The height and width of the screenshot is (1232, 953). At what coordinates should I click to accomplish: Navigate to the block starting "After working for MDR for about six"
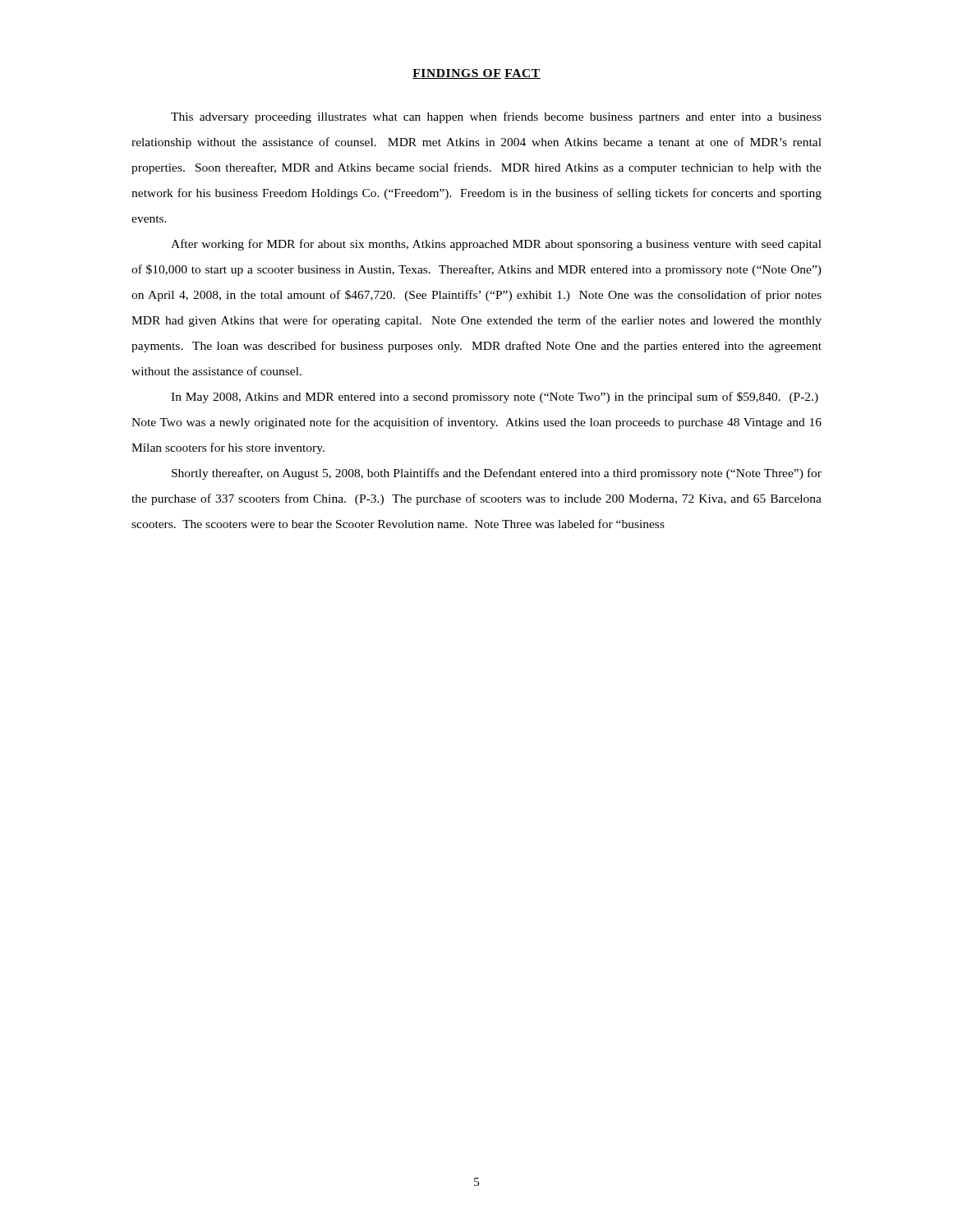(476, 307)
